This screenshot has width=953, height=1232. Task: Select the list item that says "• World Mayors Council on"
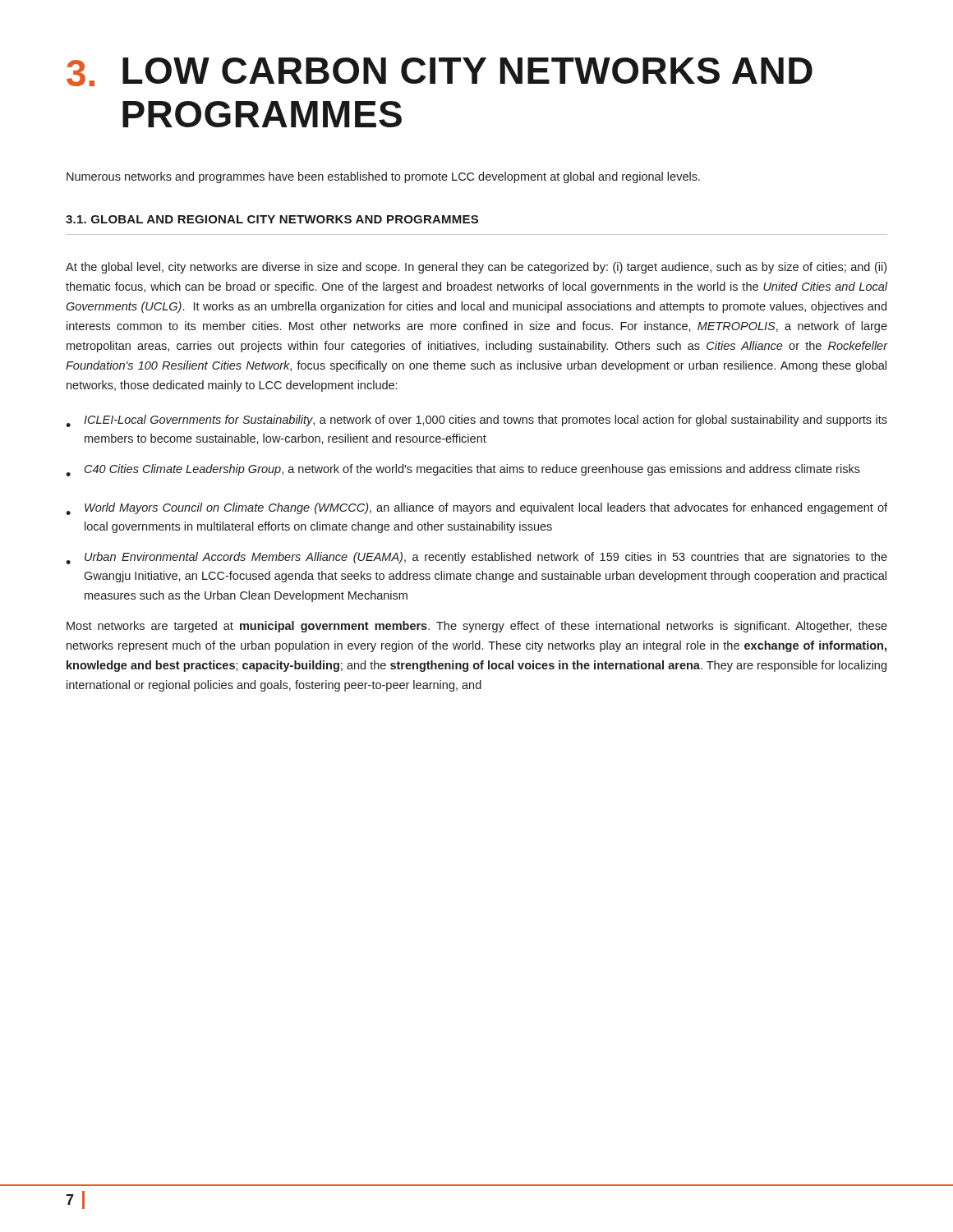[x=476, y=518]
